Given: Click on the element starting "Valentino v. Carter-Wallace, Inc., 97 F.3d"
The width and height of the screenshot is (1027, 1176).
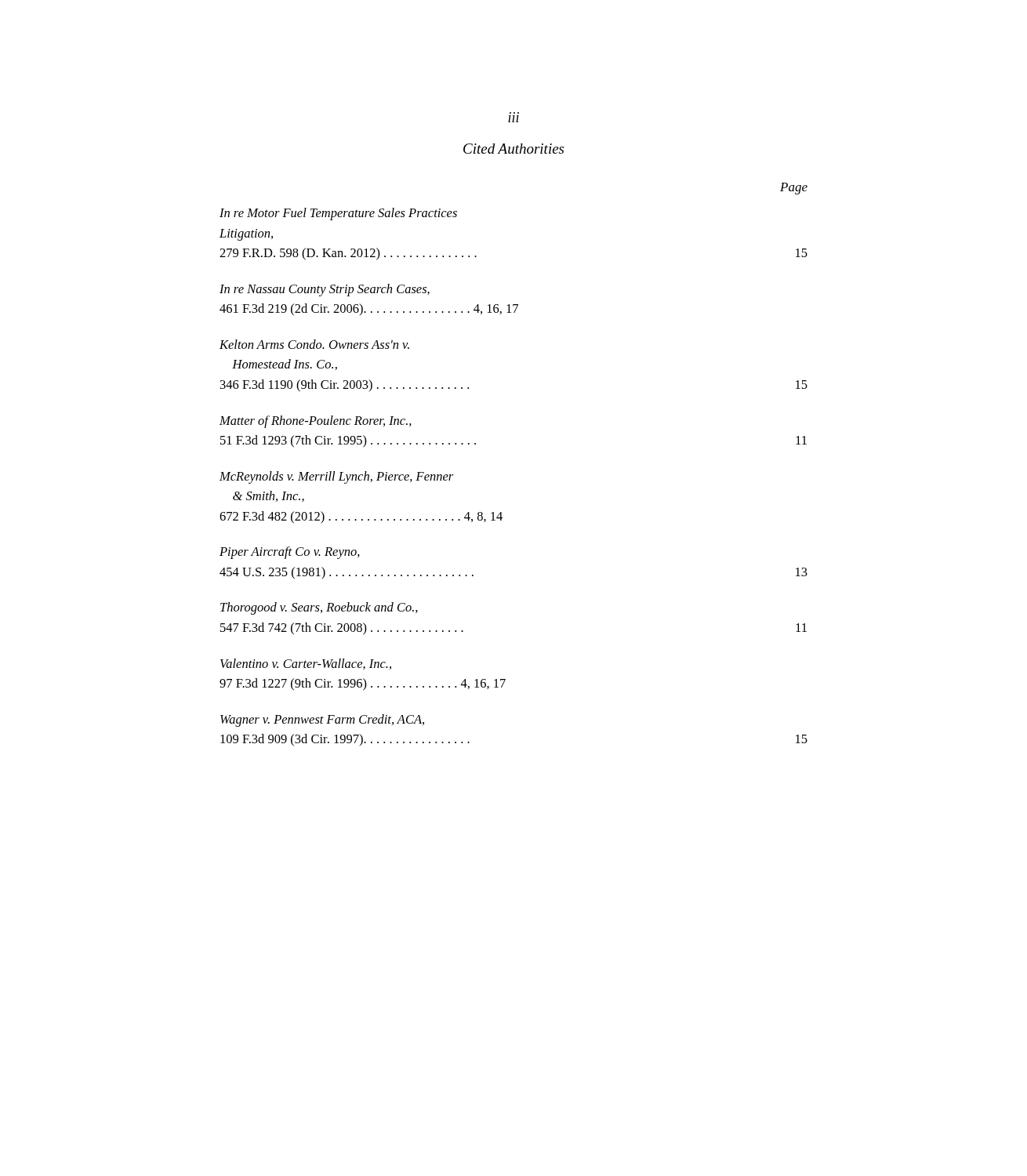Looking at the screenshot, I should tap(514, 674).
